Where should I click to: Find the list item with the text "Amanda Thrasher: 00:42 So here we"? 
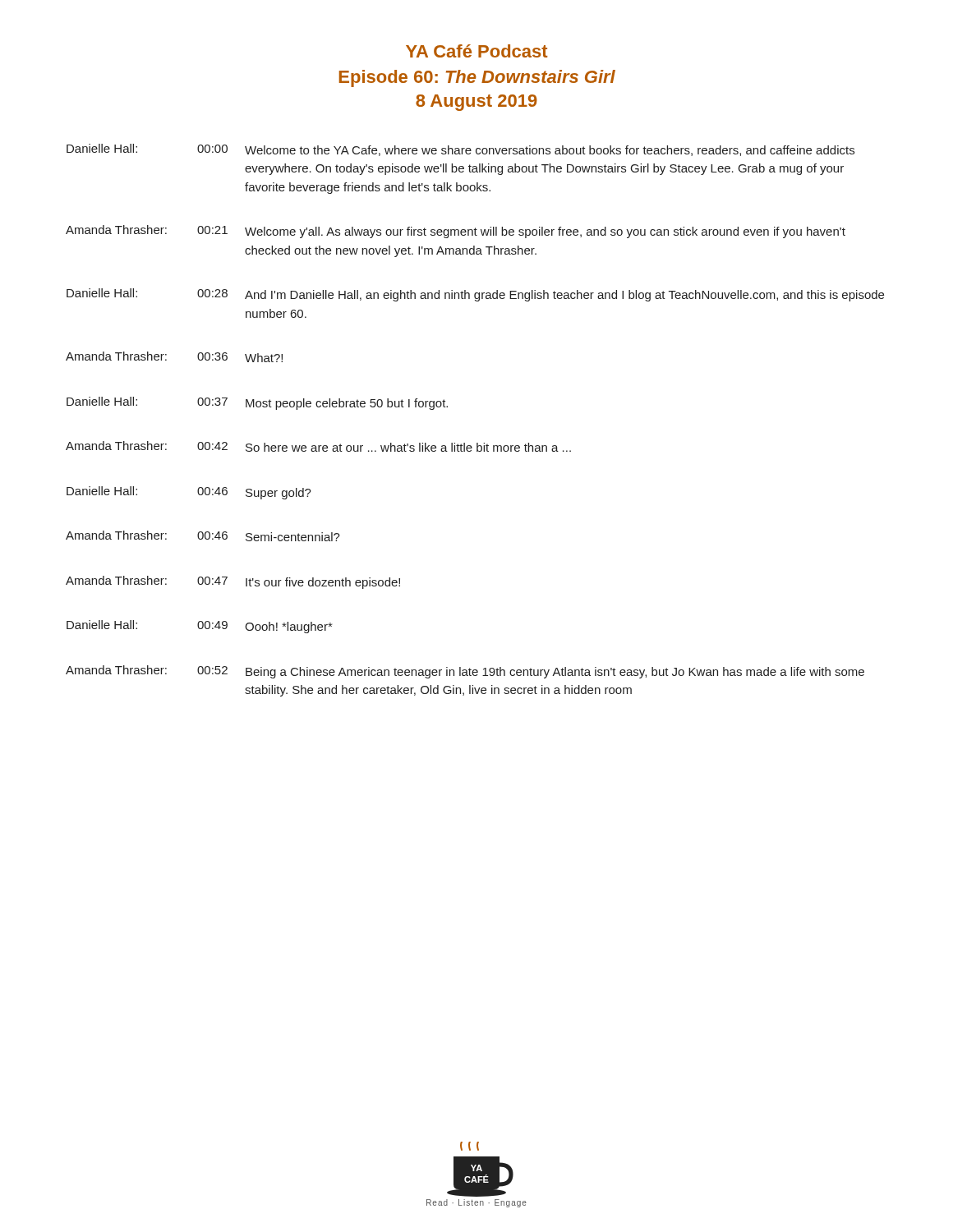(x=476, y=448)
